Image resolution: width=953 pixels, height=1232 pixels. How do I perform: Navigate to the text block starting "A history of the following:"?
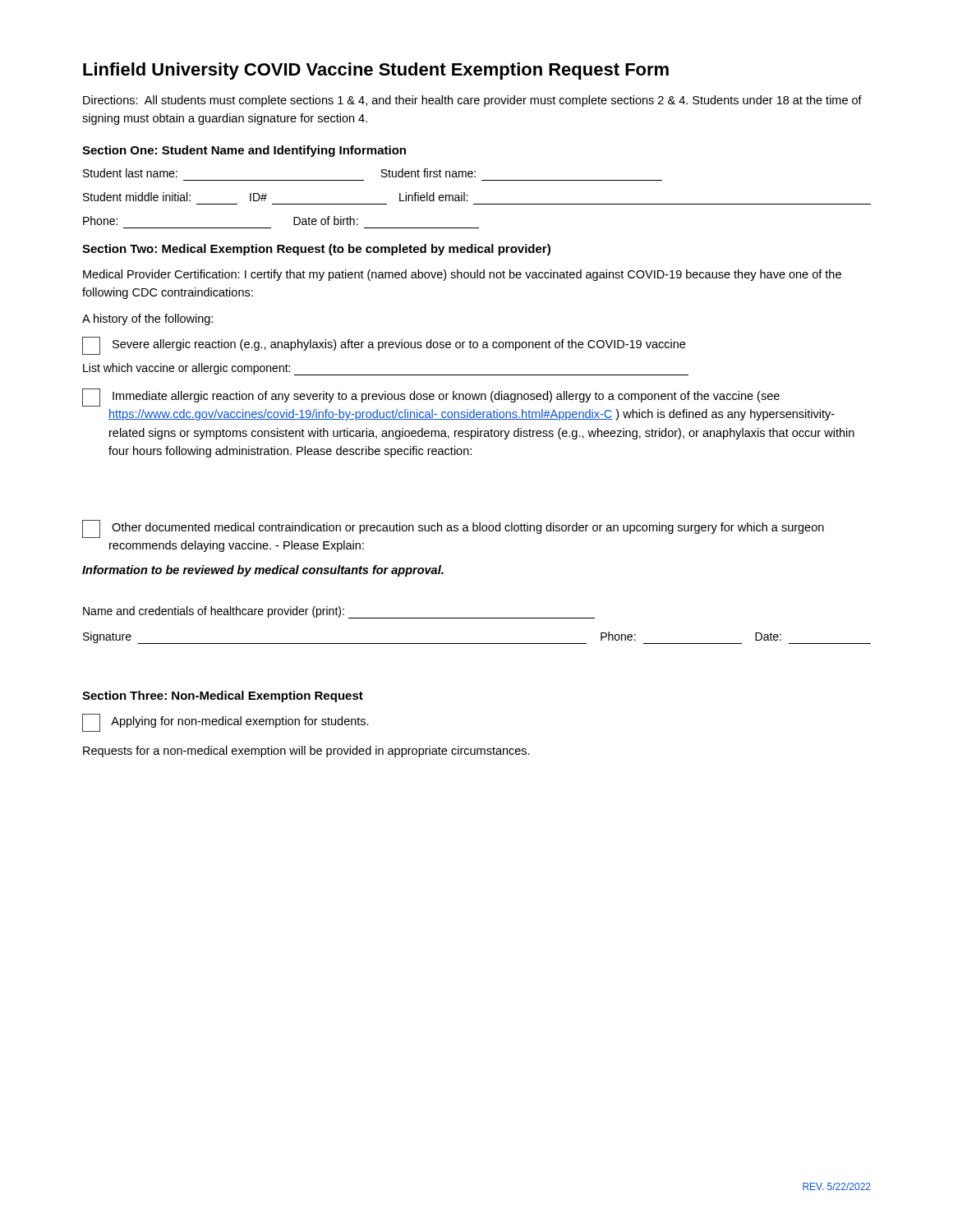coord(148,319)
